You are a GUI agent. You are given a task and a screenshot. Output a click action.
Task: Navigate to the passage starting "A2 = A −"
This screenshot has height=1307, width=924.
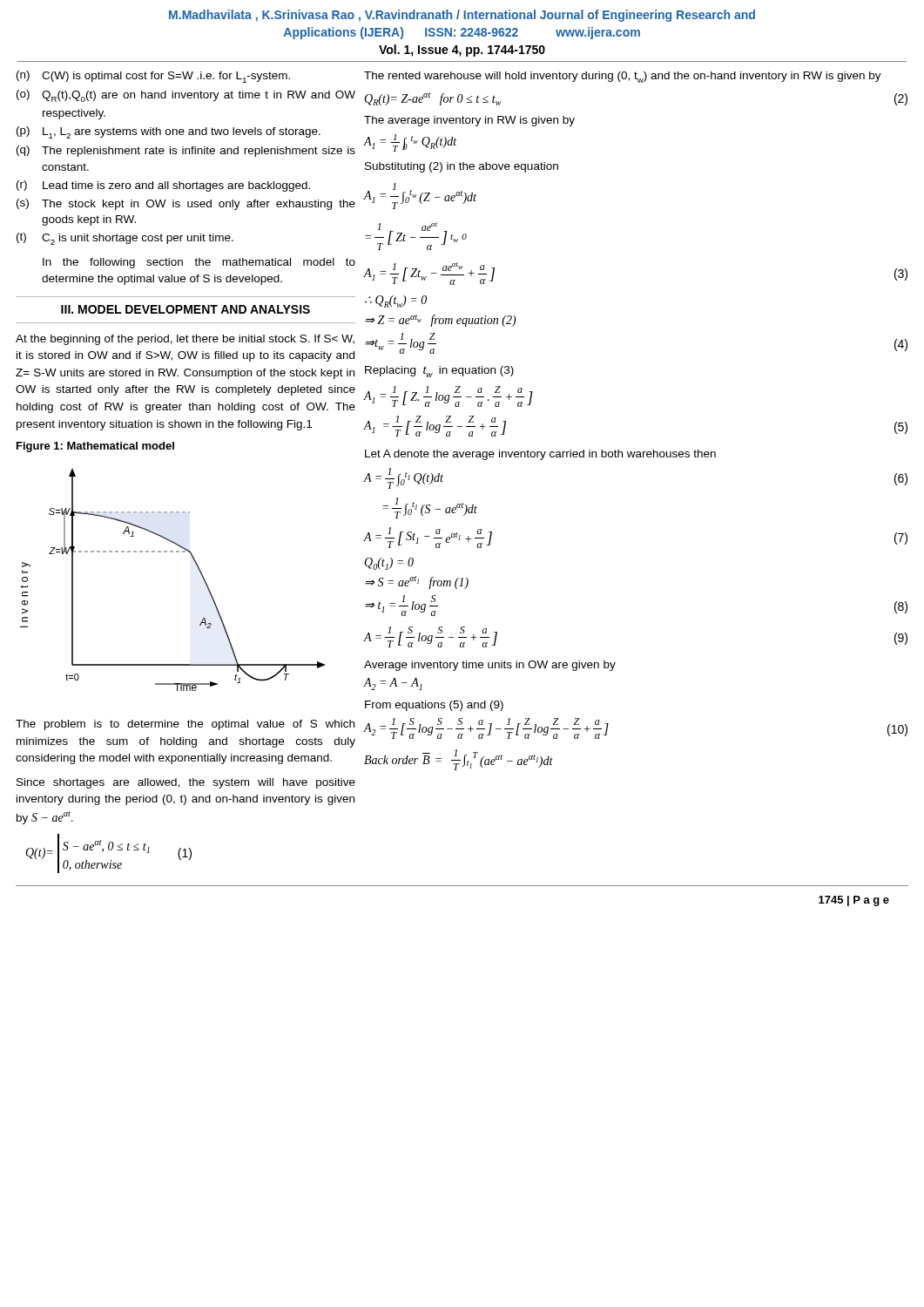click(x=394, y=684)
